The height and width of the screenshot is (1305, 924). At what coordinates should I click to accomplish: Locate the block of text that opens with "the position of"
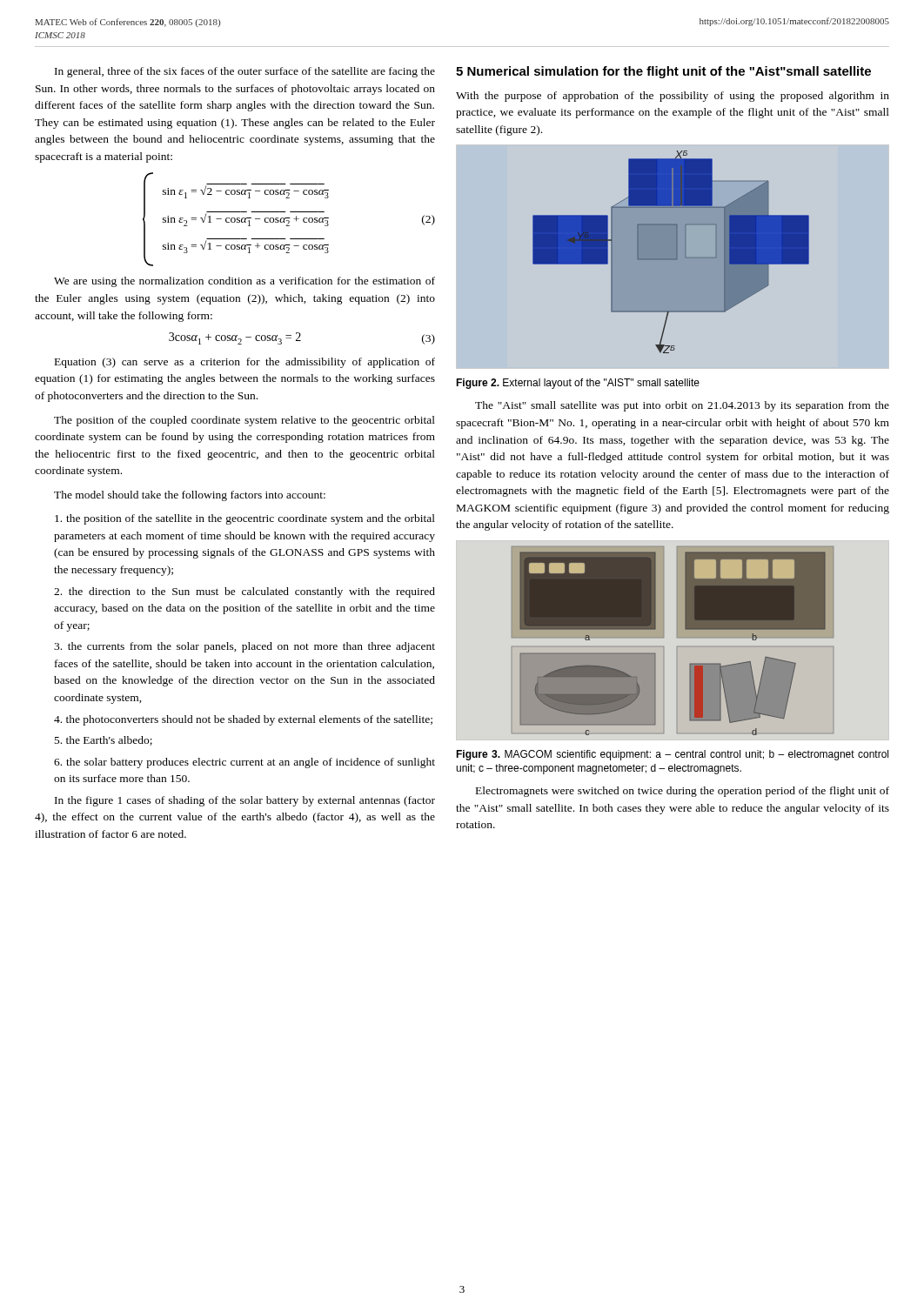click(x=244, y=544)
